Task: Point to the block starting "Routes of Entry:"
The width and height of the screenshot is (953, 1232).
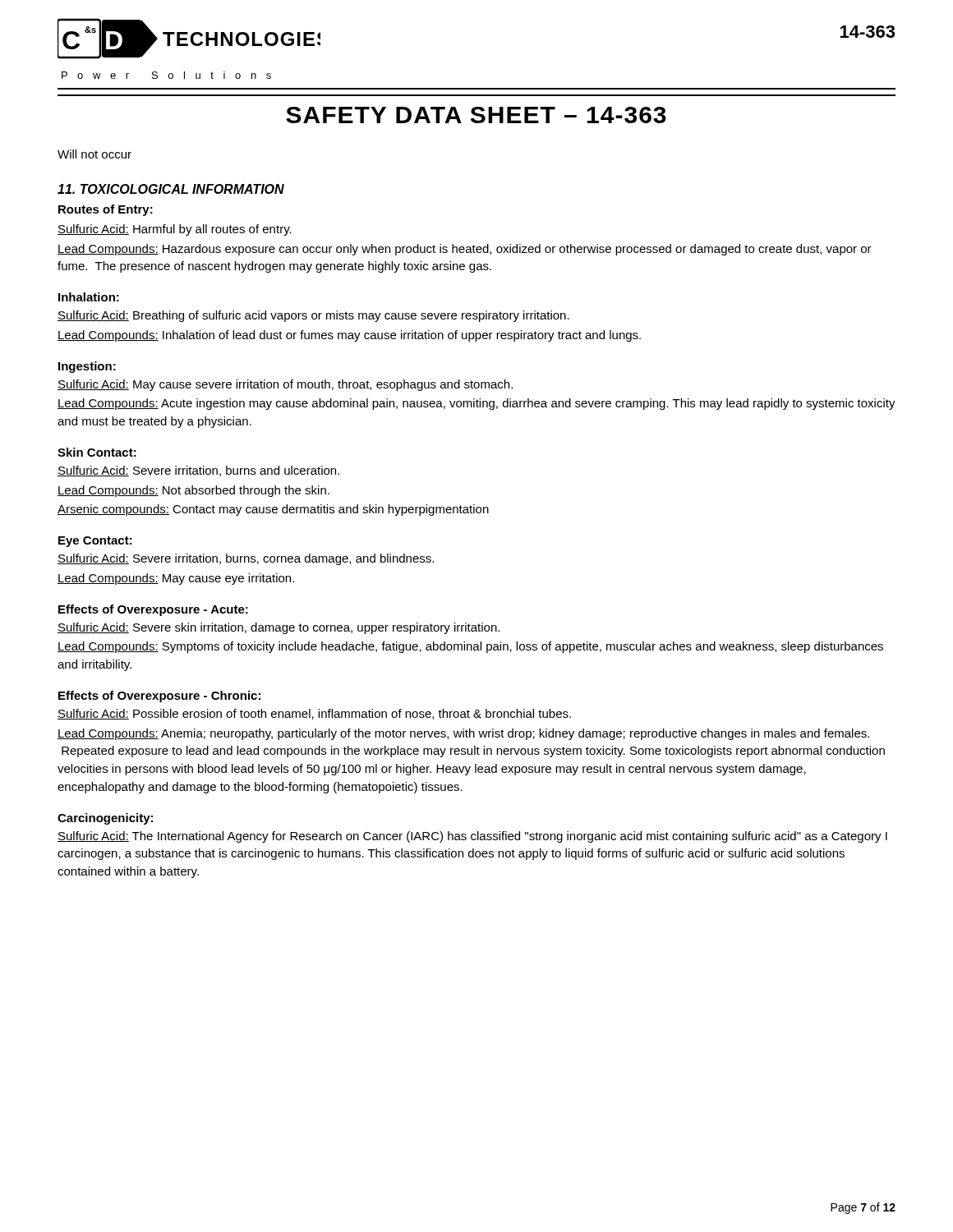Action: (x=105, y=209)
